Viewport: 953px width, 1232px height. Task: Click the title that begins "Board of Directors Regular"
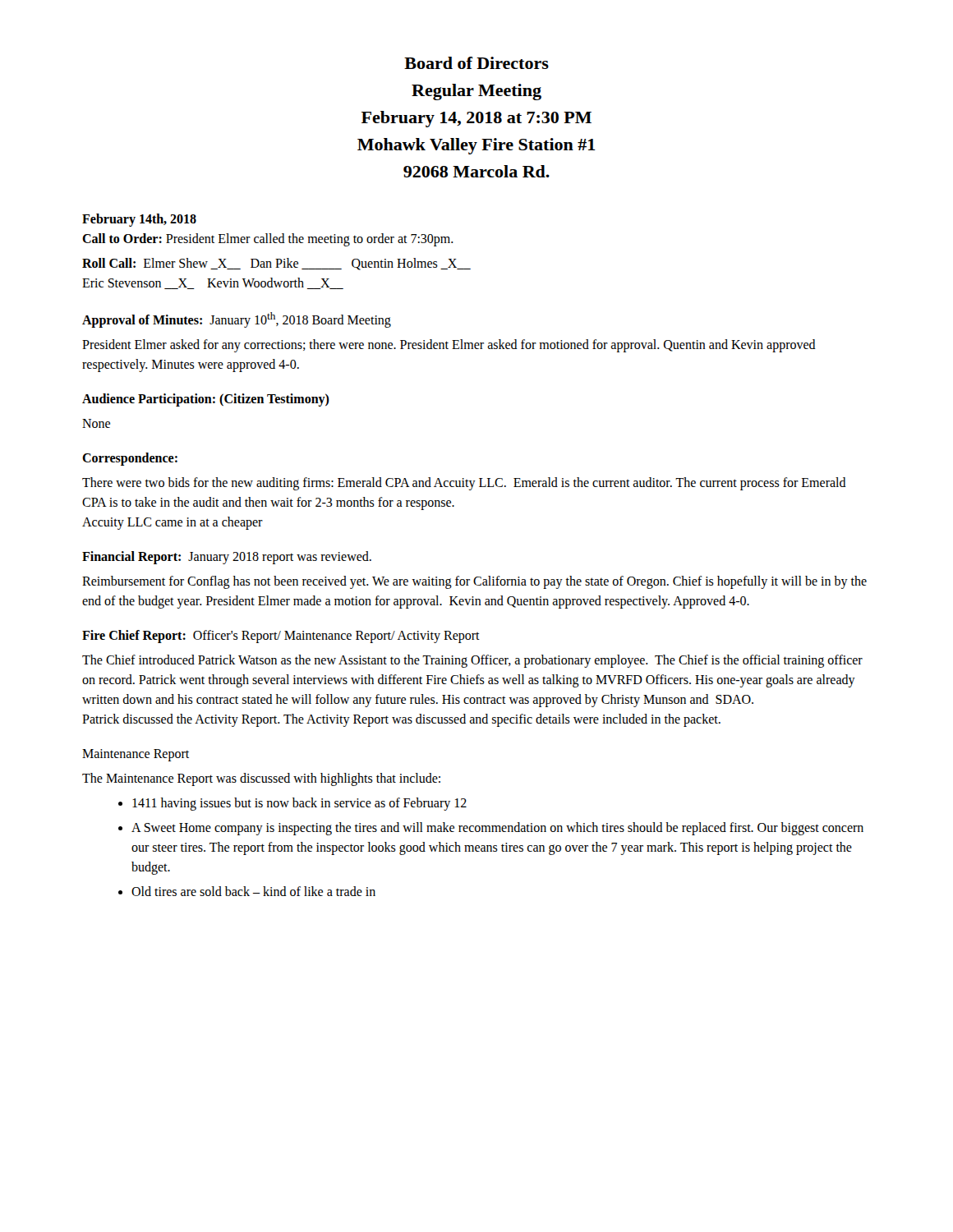coord(476,117)
